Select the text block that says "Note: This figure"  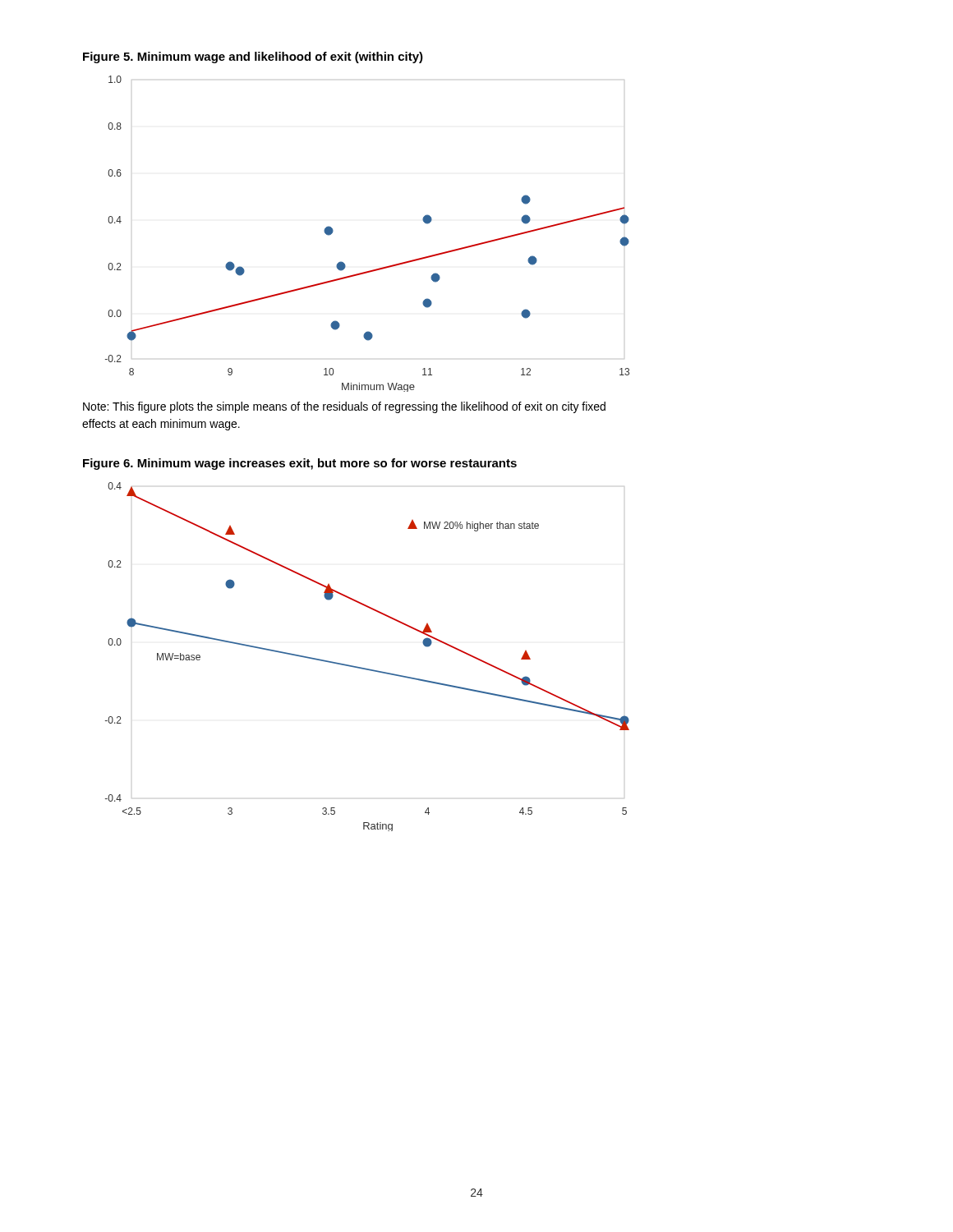tap(344, 415)
